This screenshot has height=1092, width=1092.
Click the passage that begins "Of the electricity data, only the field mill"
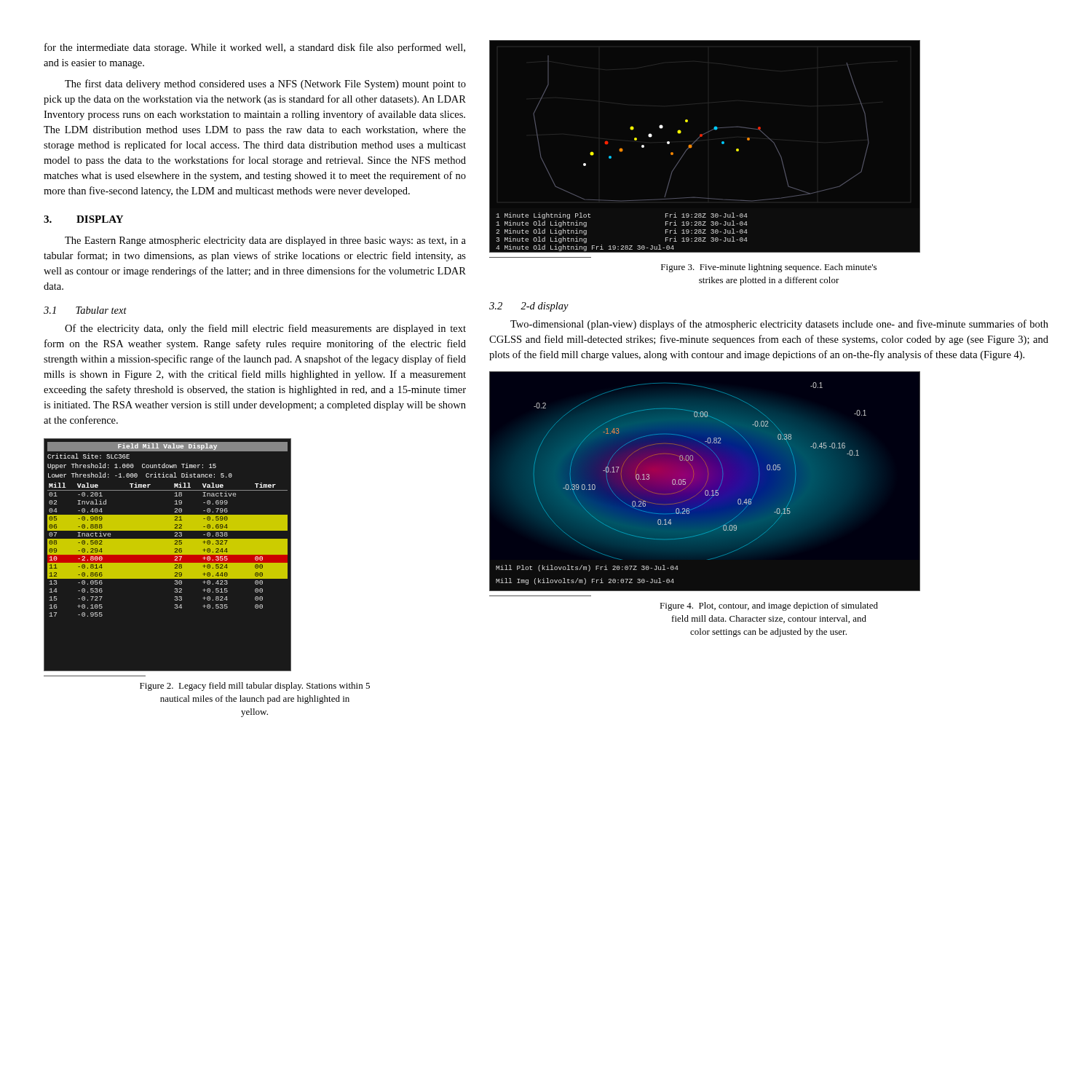[x=255, y=375]
